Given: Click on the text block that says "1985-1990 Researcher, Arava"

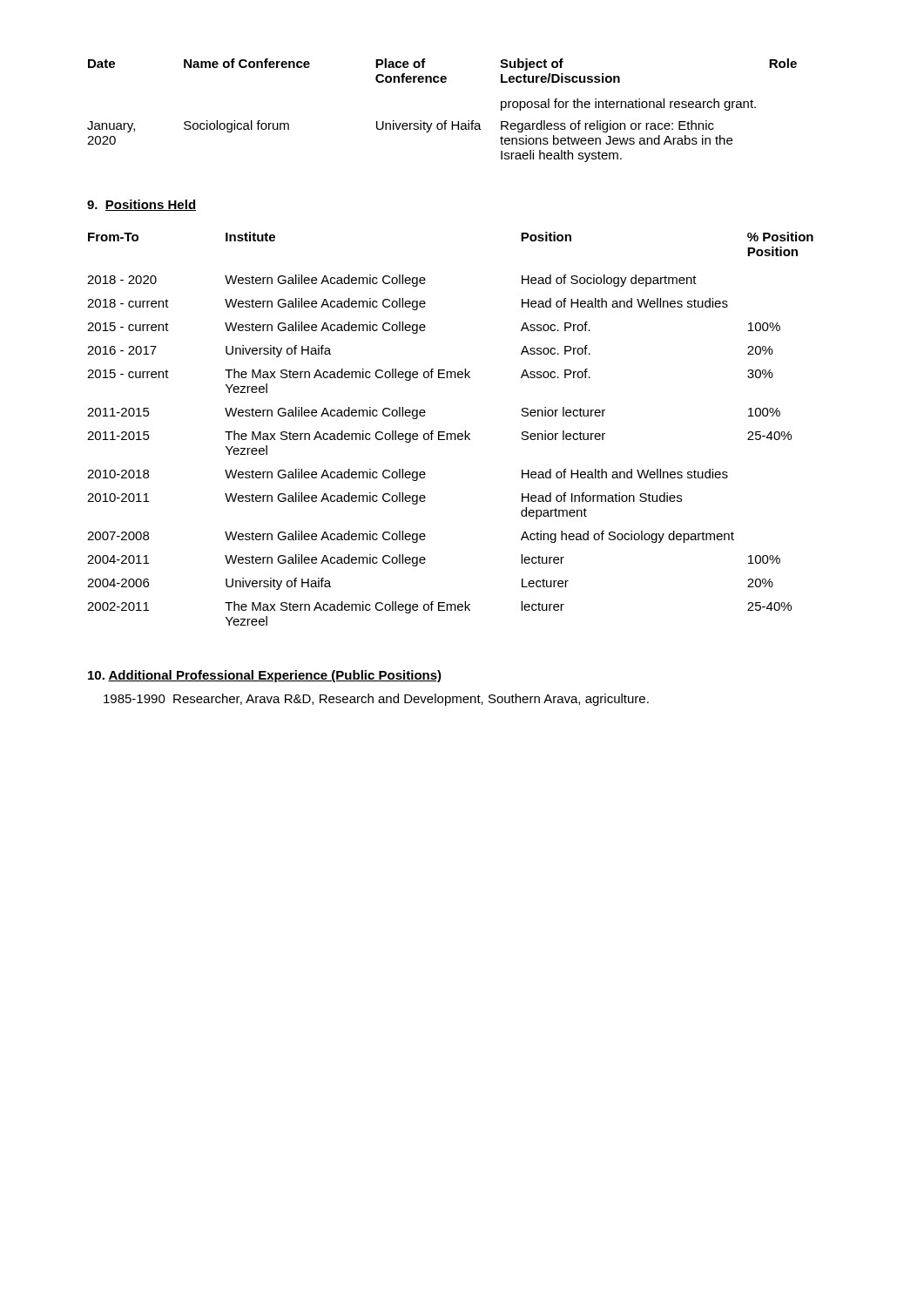Looking at the screenshot, I should (x=376, y=698).
